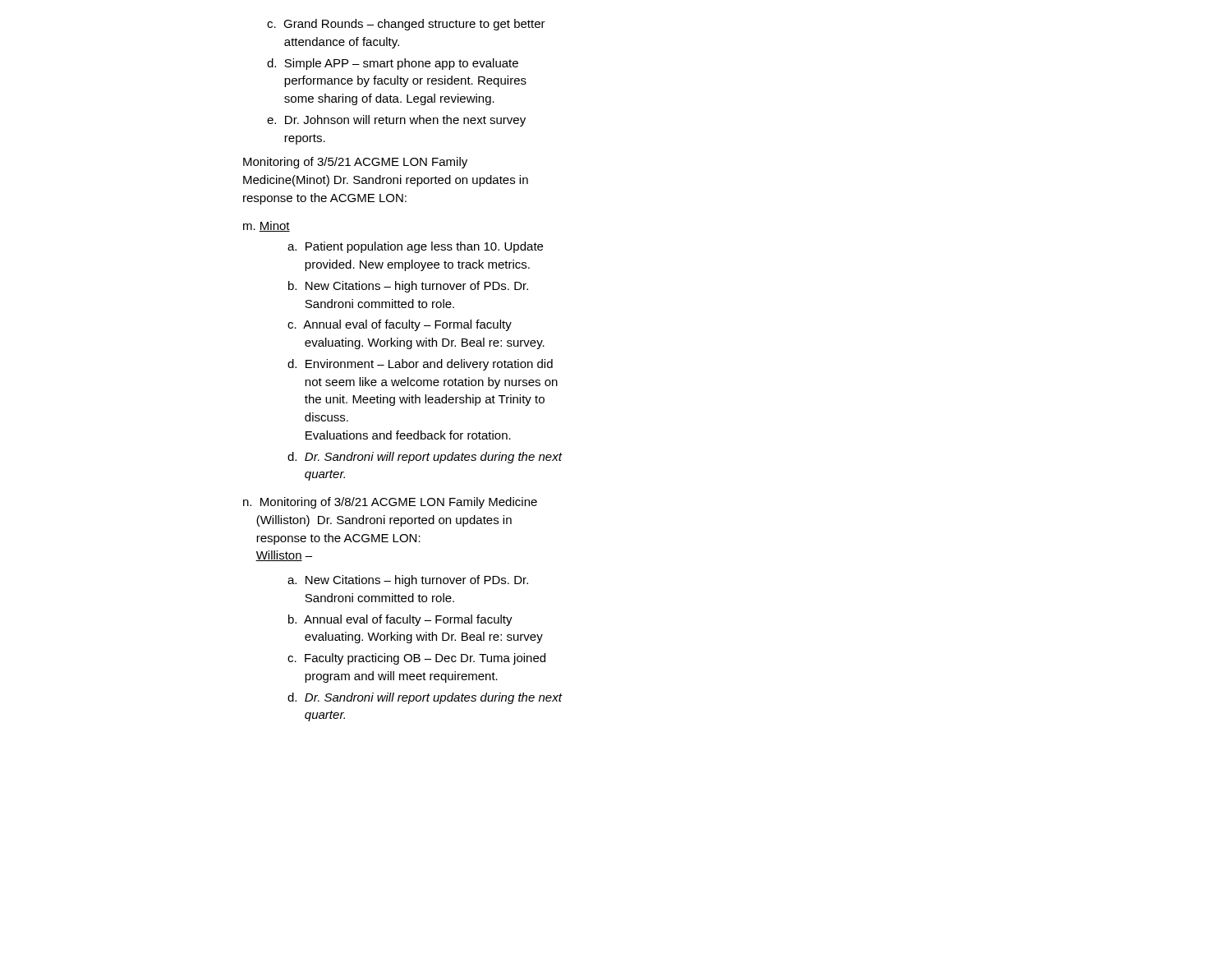Image resolution: width=1232 pixels, height=953 pixels.
Task: Locate the list item with the text "d. Simple APP – smart phone app"
Action: pos(397,80)
